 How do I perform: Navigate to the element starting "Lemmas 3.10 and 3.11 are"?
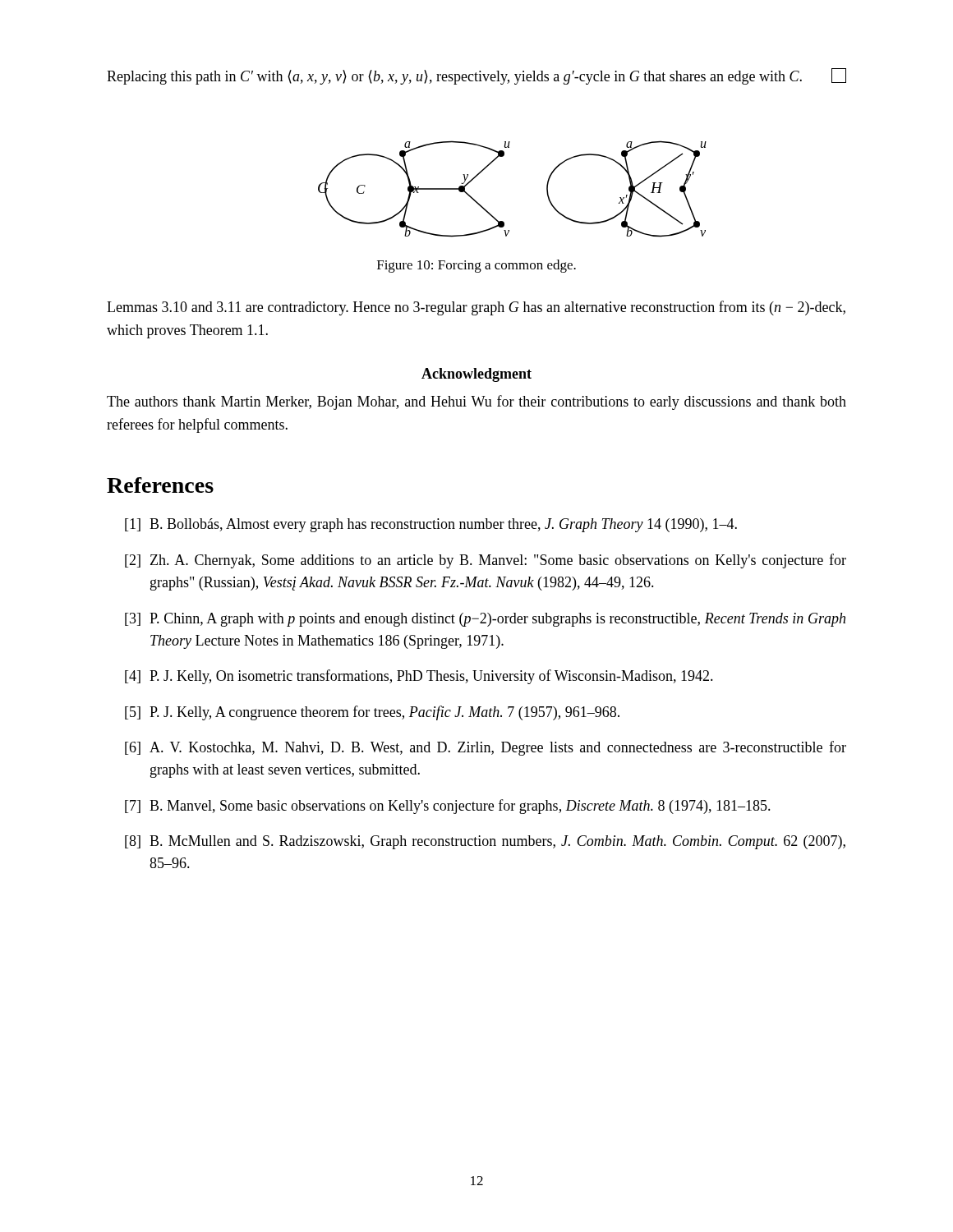coord(476,319)
